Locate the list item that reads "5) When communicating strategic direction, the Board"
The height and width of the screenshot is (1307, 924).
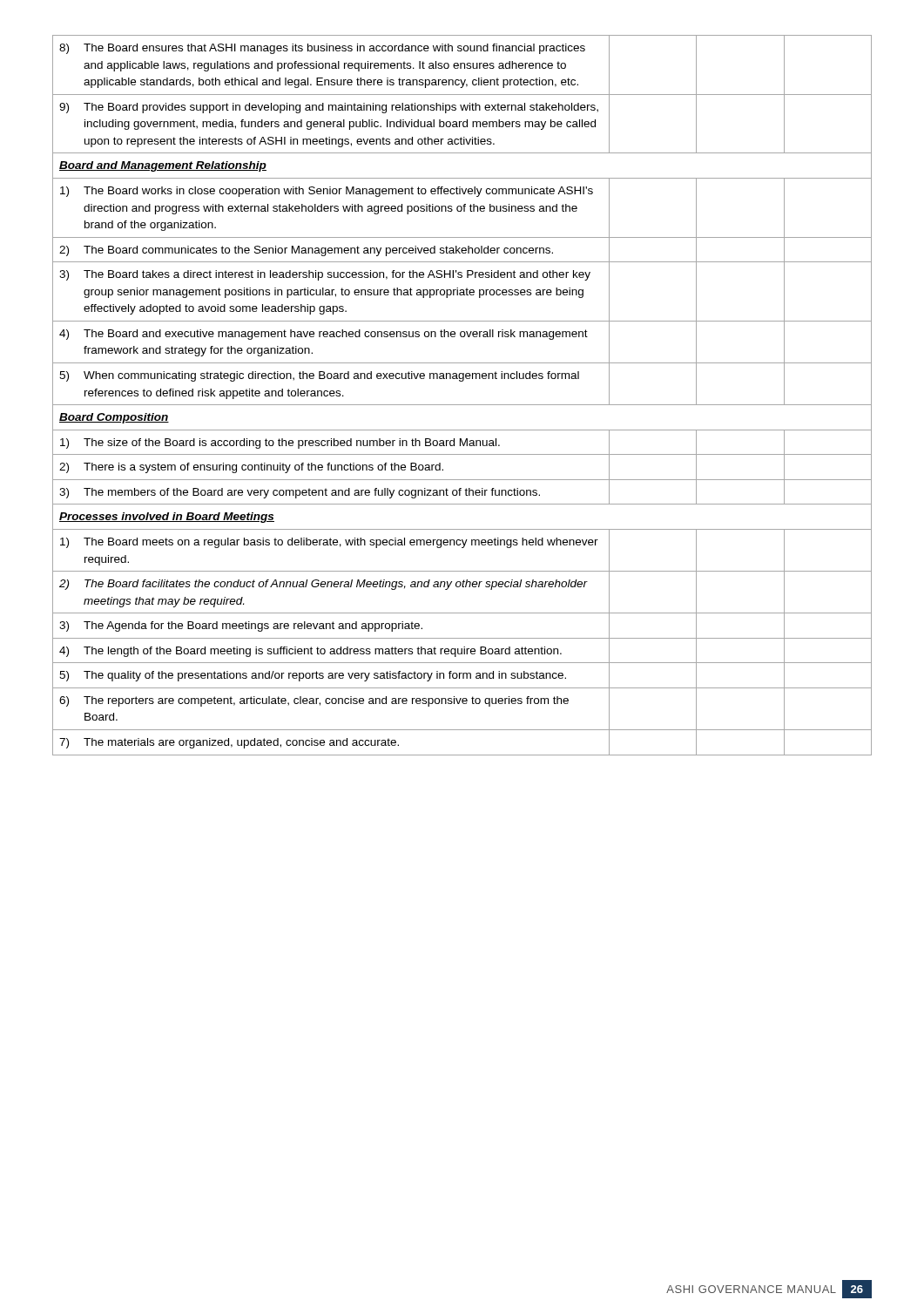(462, 384)
